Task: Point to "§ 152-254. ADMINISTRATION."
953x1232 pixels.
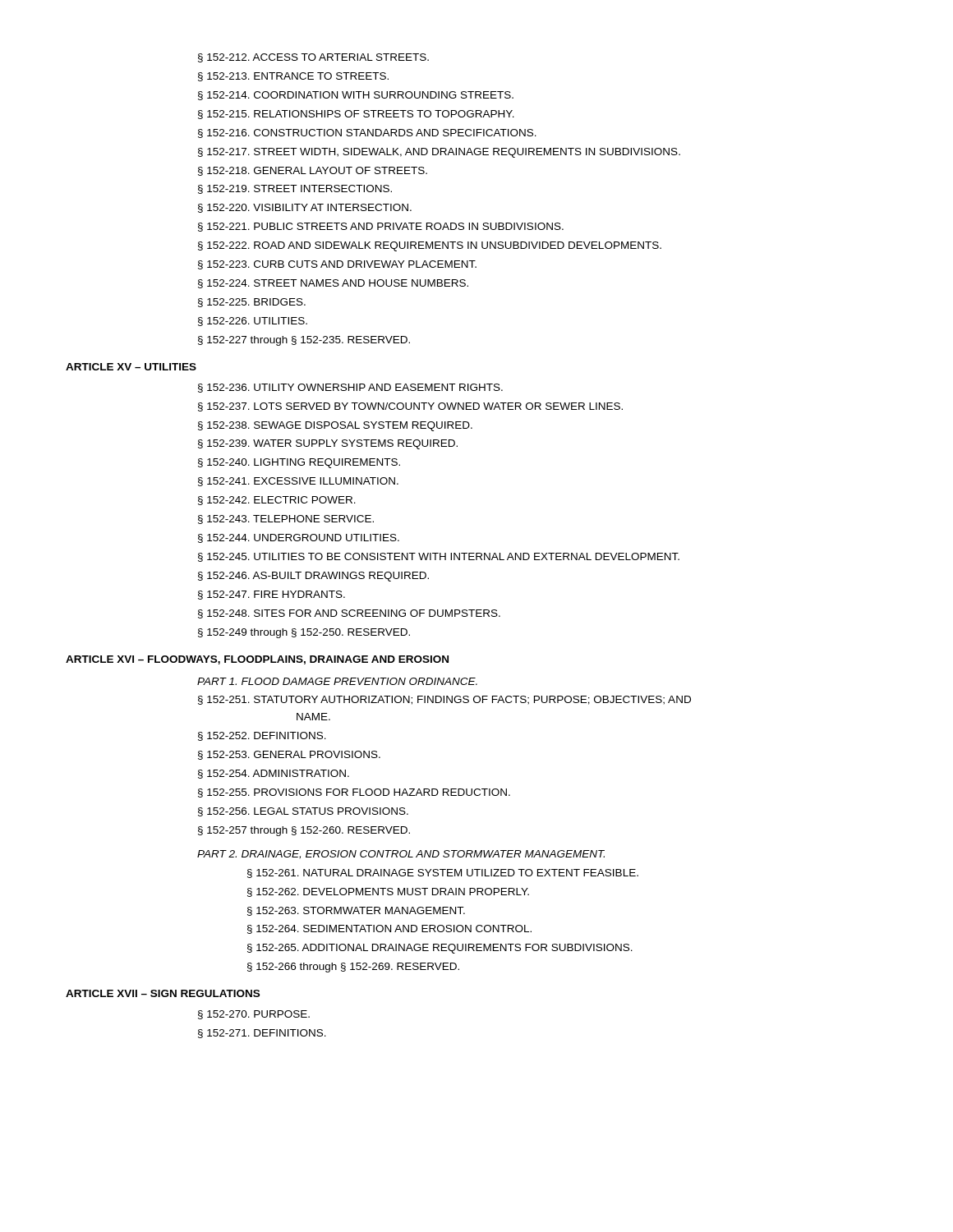Action: pos(274,773)
